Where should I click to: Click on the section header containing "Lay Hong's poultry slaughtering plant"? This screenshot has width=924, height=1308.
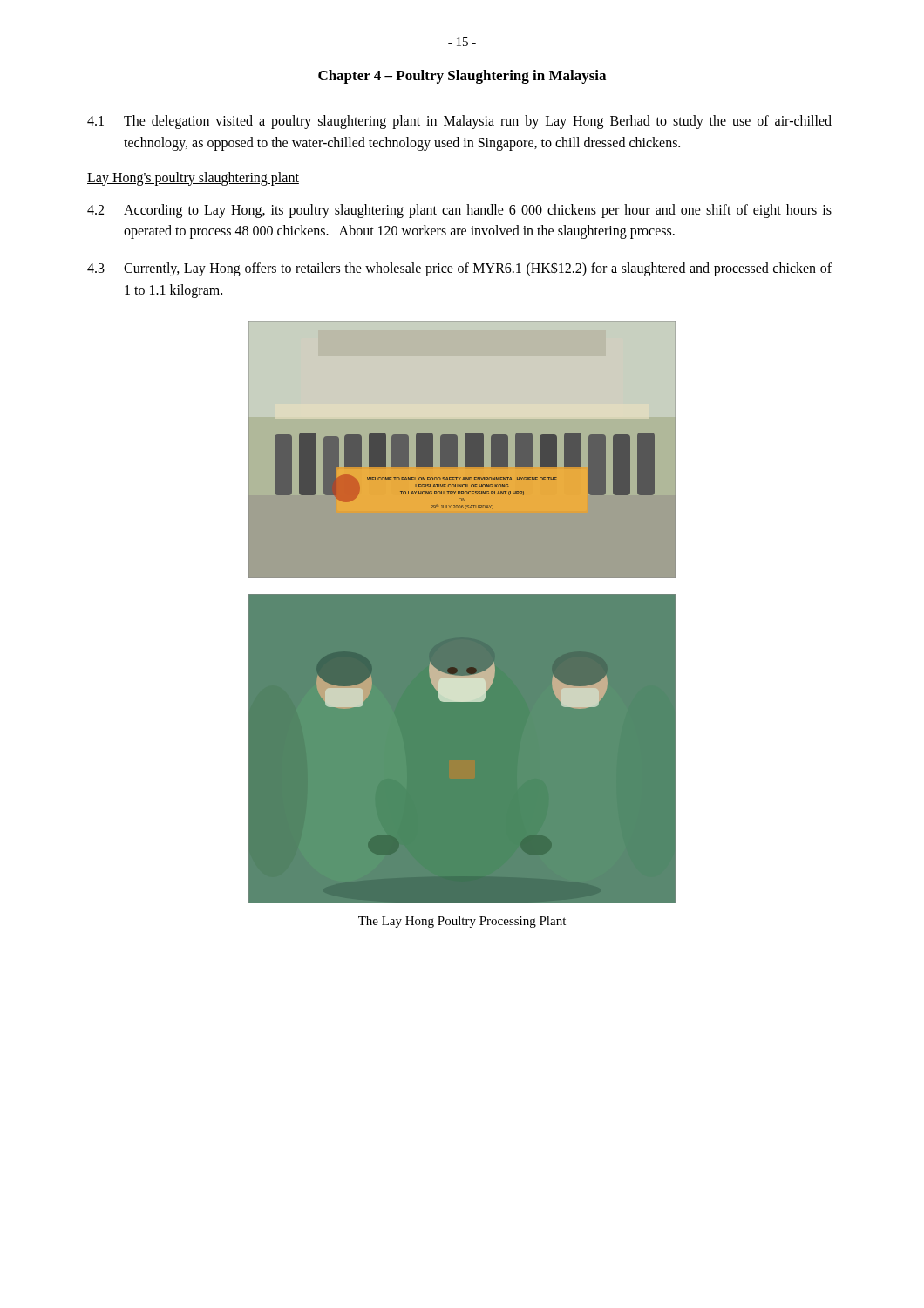(x=193, y=177)
